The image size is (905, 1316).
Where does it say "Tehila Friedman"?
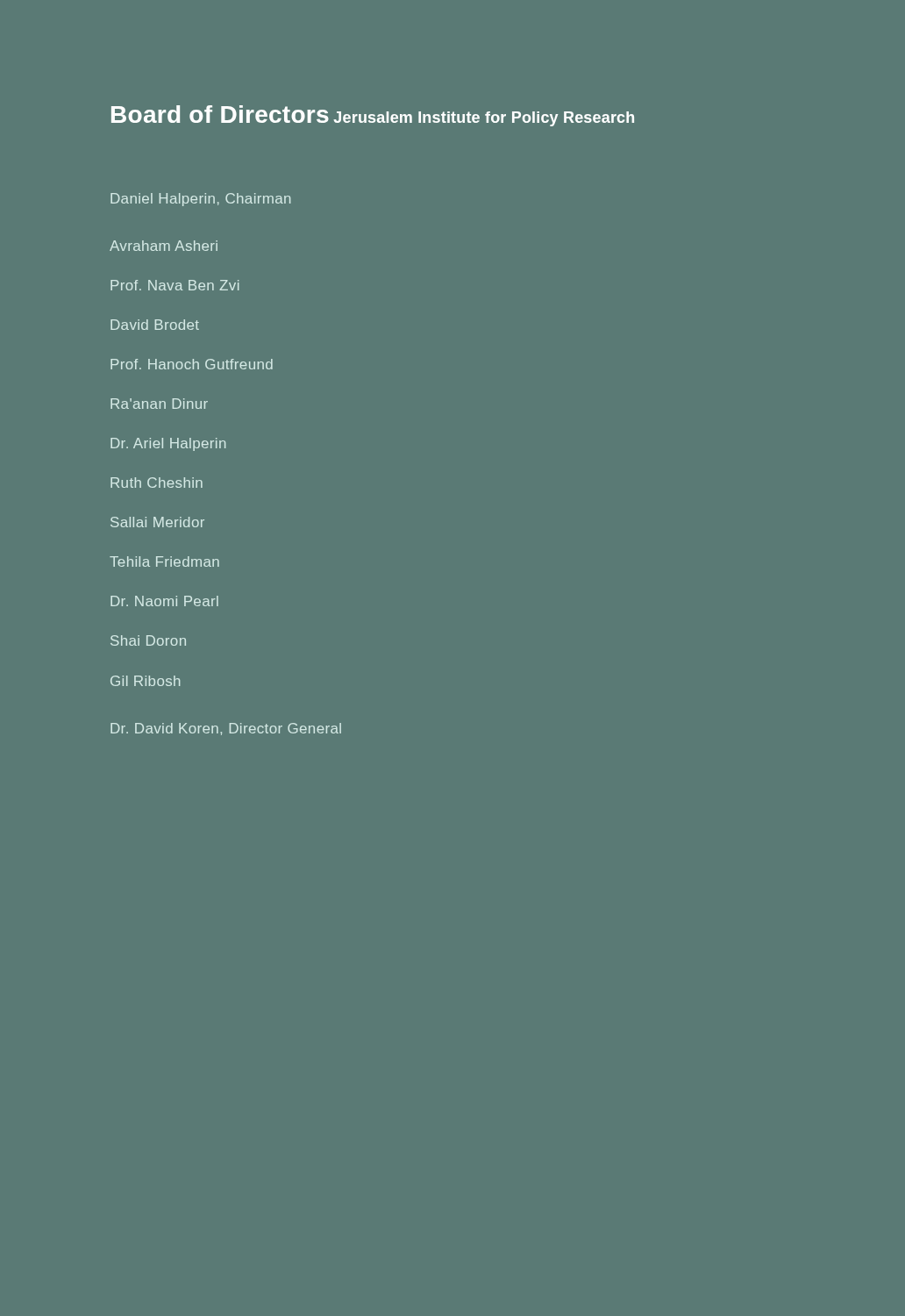tap(164, 561)
